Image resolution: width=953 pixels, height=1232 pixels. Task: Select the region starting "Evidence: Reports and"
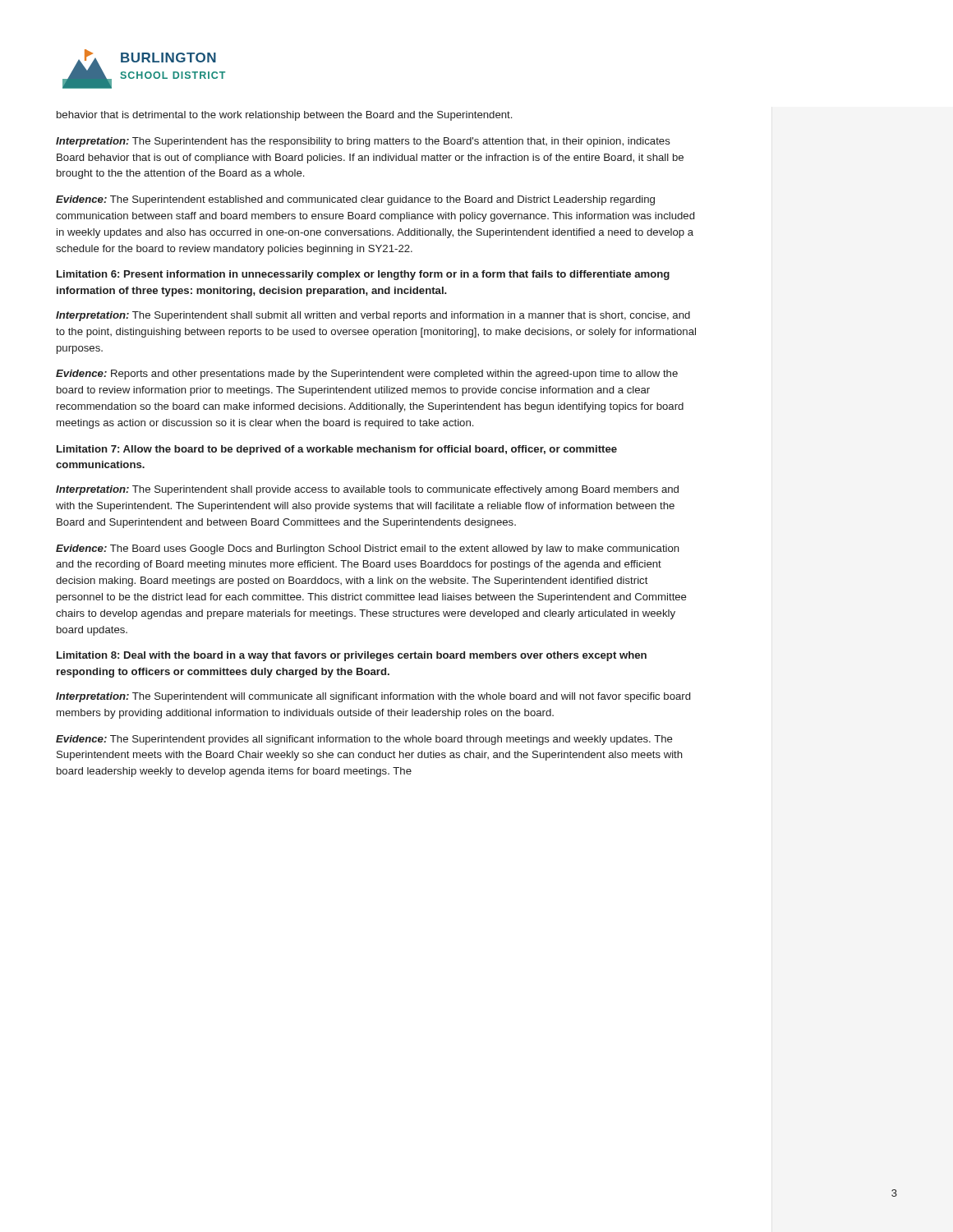(x=376, y=398)
